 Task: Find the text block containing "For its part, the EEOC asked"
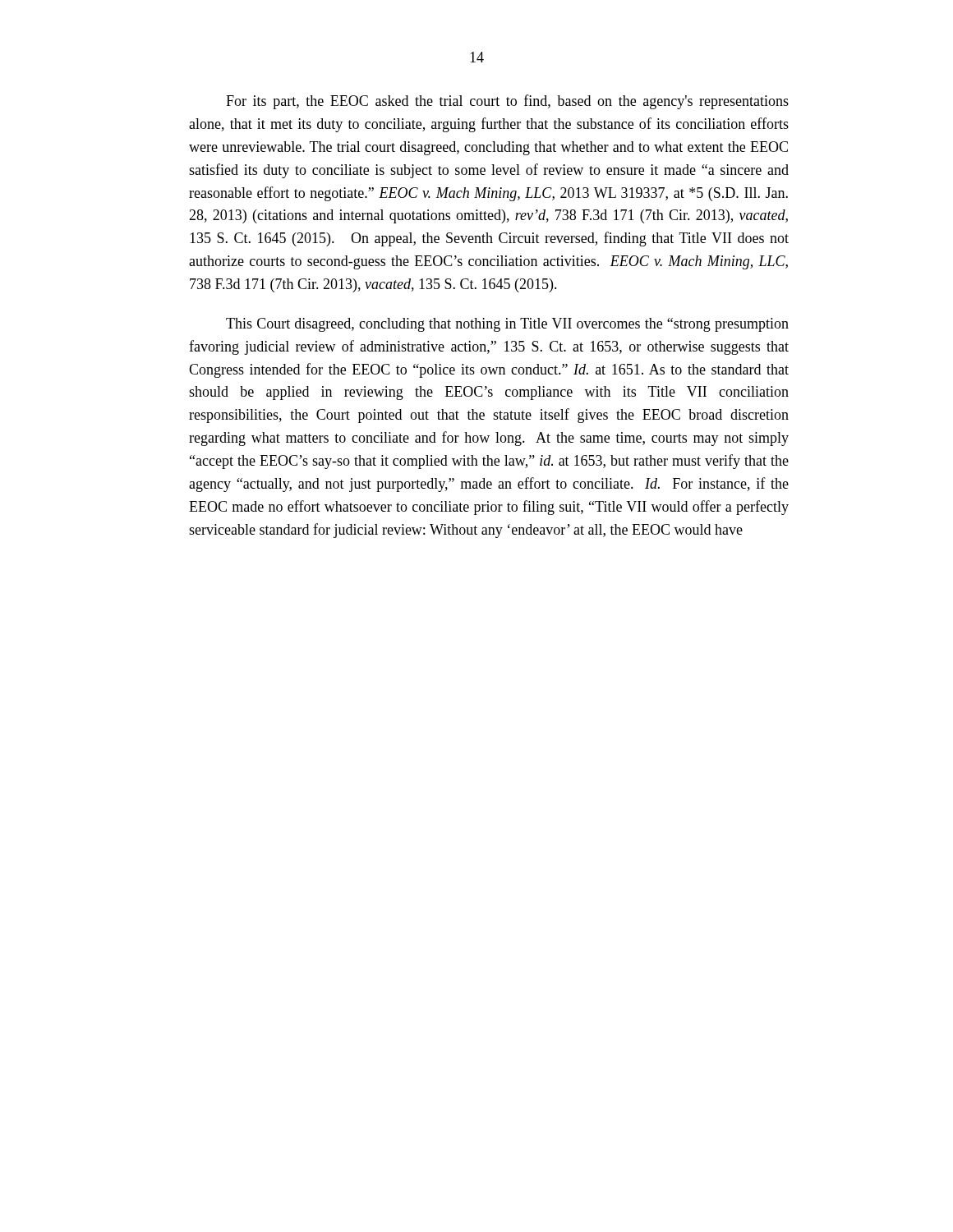pos(489,193)
